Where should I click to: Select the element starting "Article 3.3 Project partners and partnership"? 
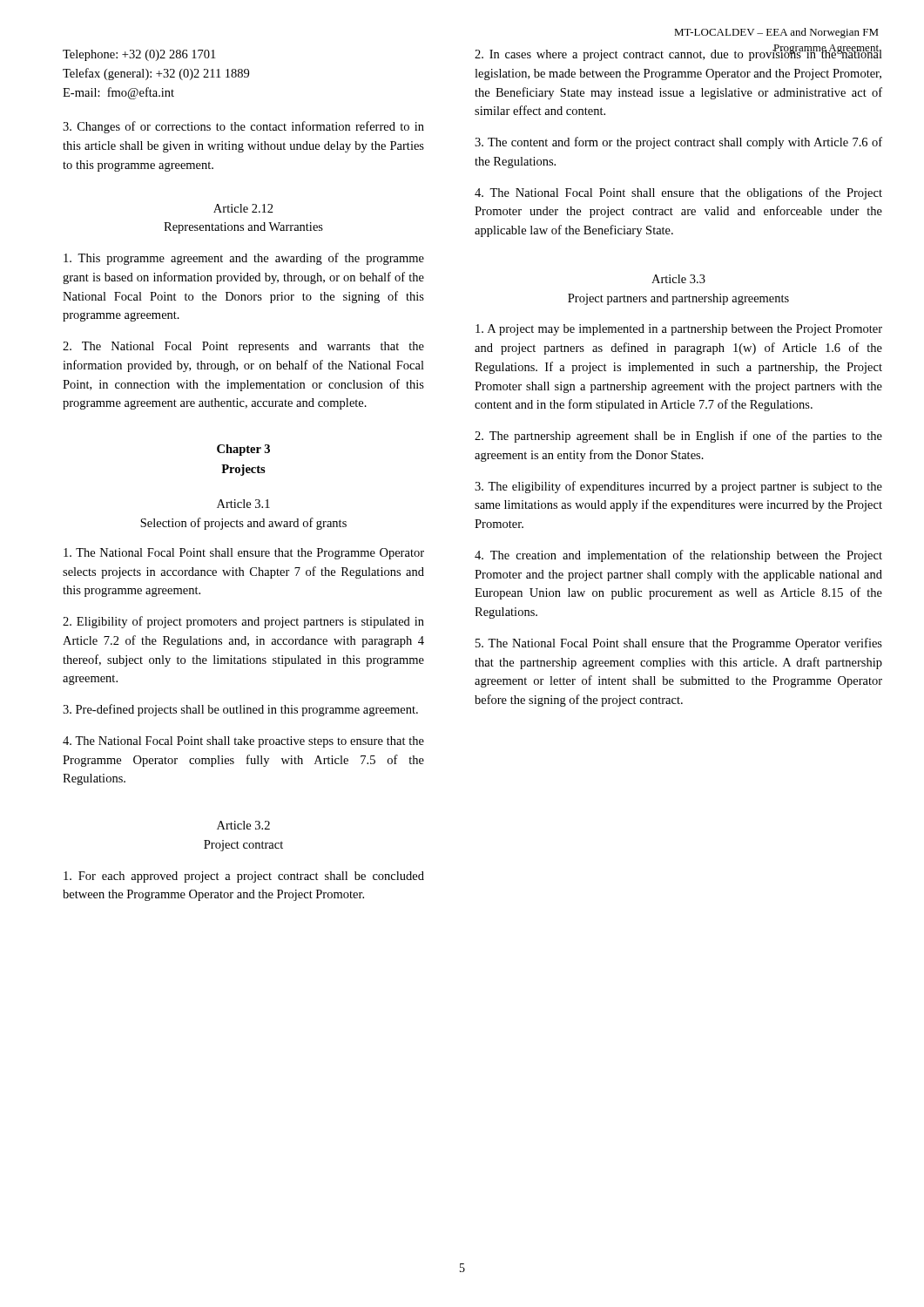click(x=678, y=288)
